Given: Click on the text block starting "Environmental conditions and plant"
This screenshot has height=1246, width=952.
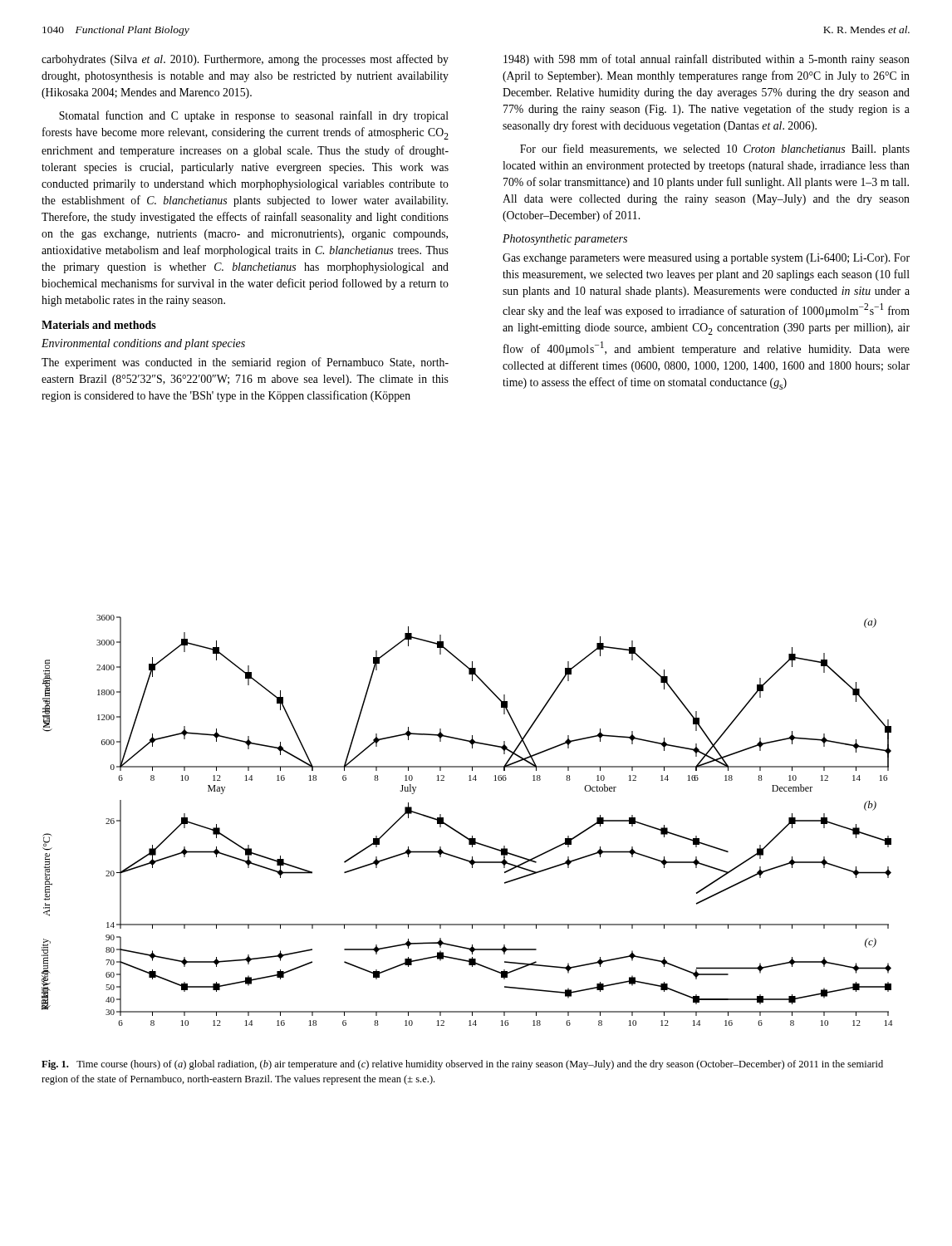Looking at the screenshot, I should click(x=143, y=344).
